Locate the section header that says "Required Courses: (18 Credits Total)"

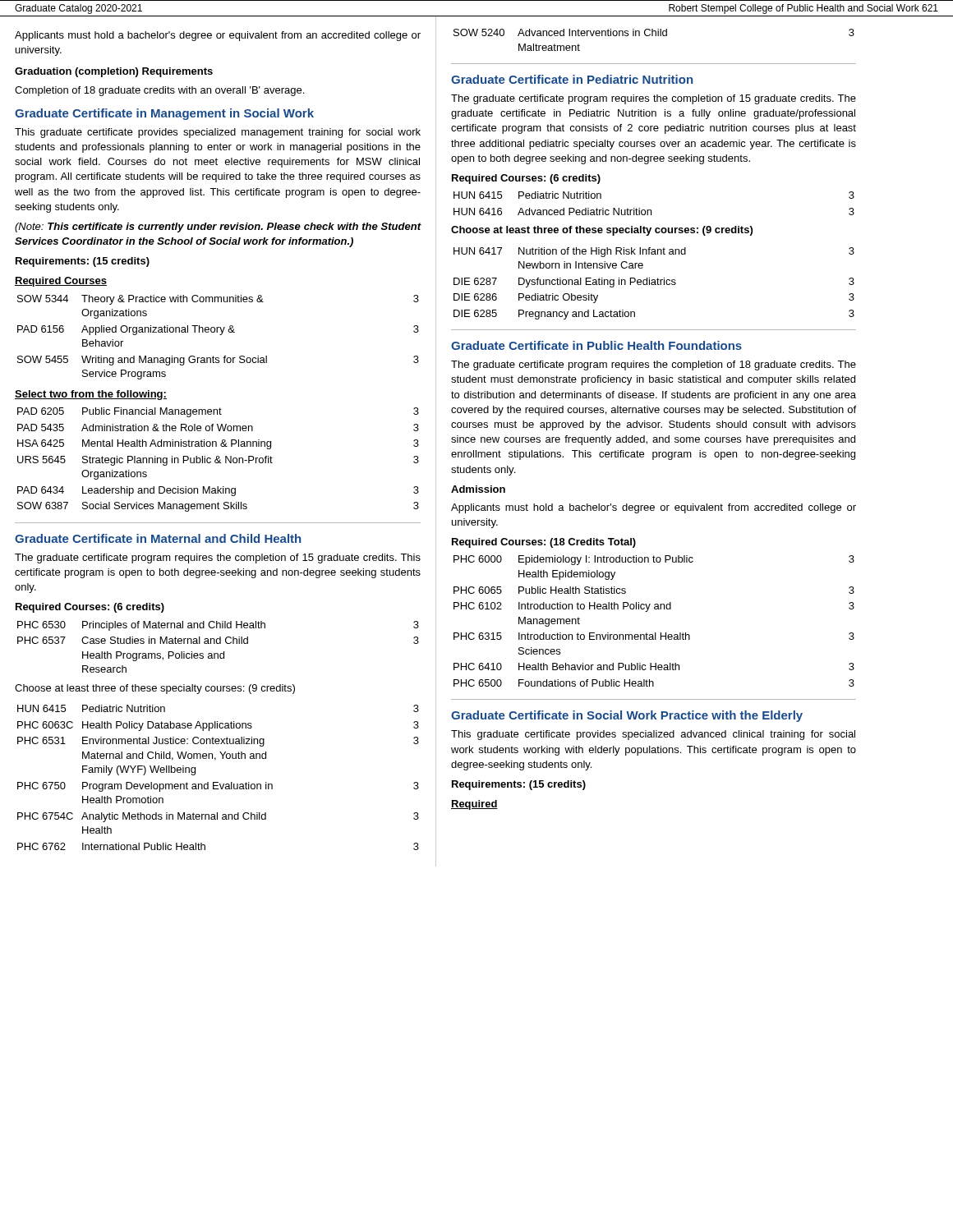[544, 543]
